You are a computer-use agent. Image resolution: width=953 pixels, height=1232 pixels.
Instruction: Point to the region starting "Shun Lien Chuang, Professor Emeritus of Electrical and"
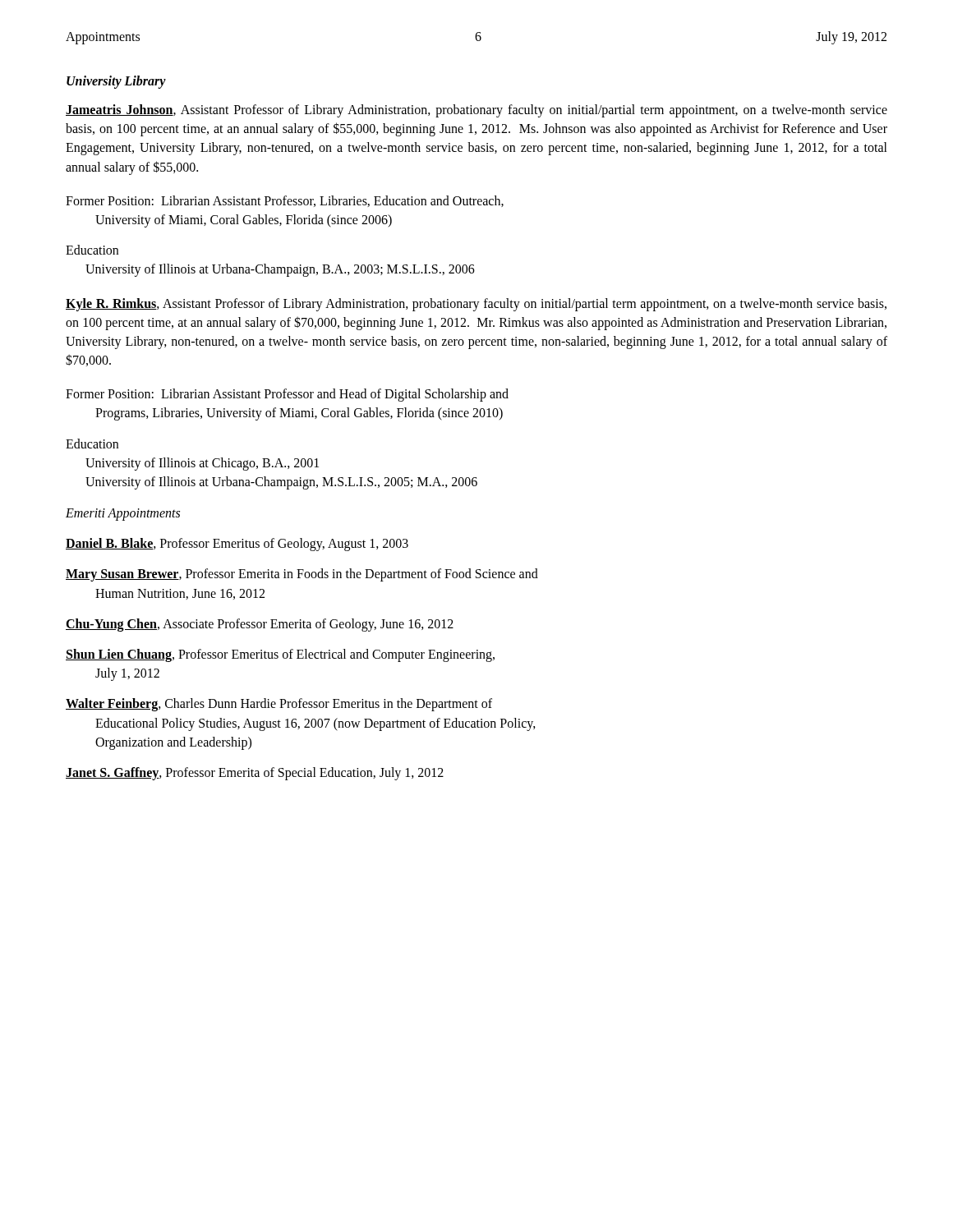[x=281, y=664]
